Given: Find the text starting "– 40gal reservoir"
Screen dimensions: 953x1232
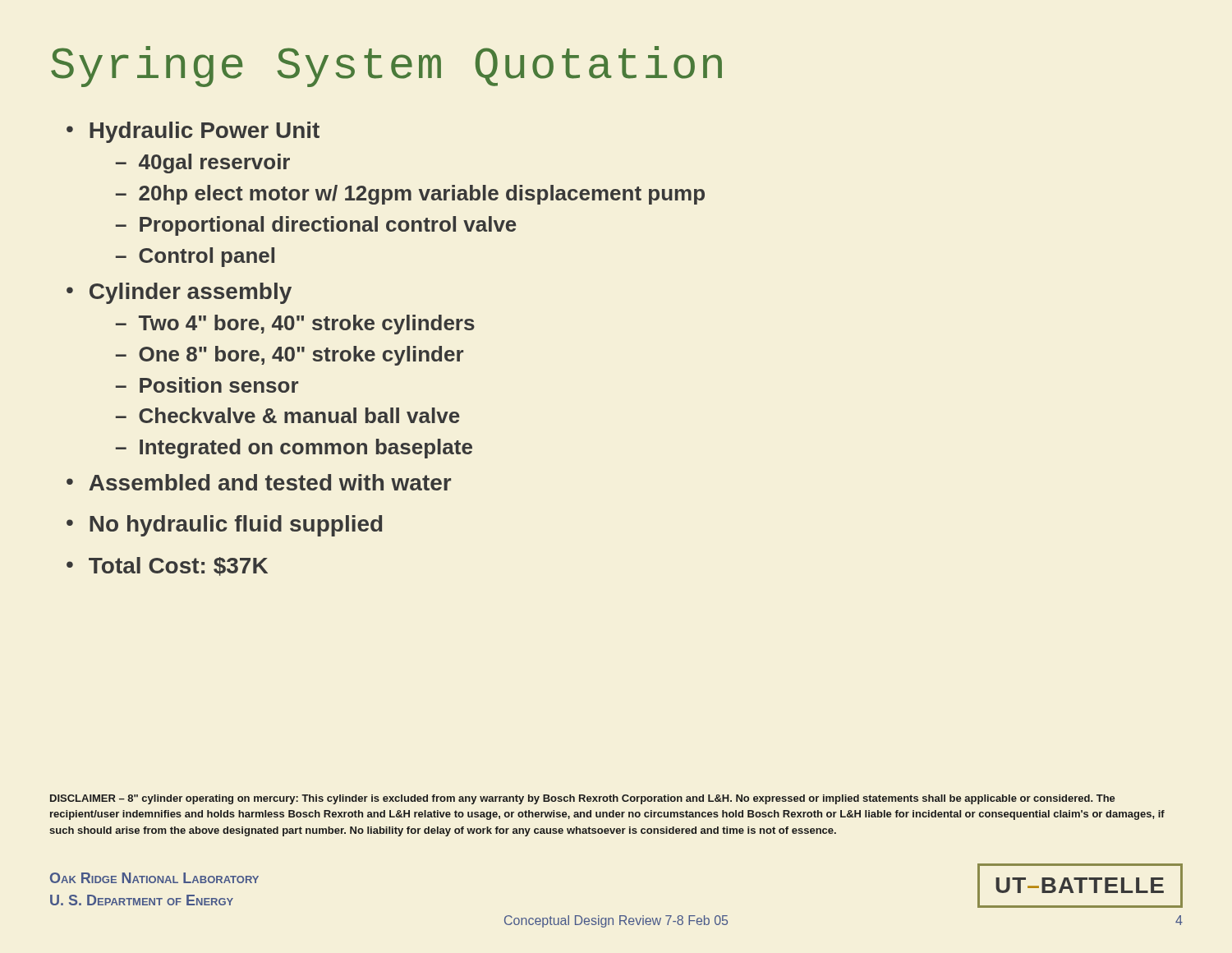Looking at the screenshot, I should (x=203, y=163).
